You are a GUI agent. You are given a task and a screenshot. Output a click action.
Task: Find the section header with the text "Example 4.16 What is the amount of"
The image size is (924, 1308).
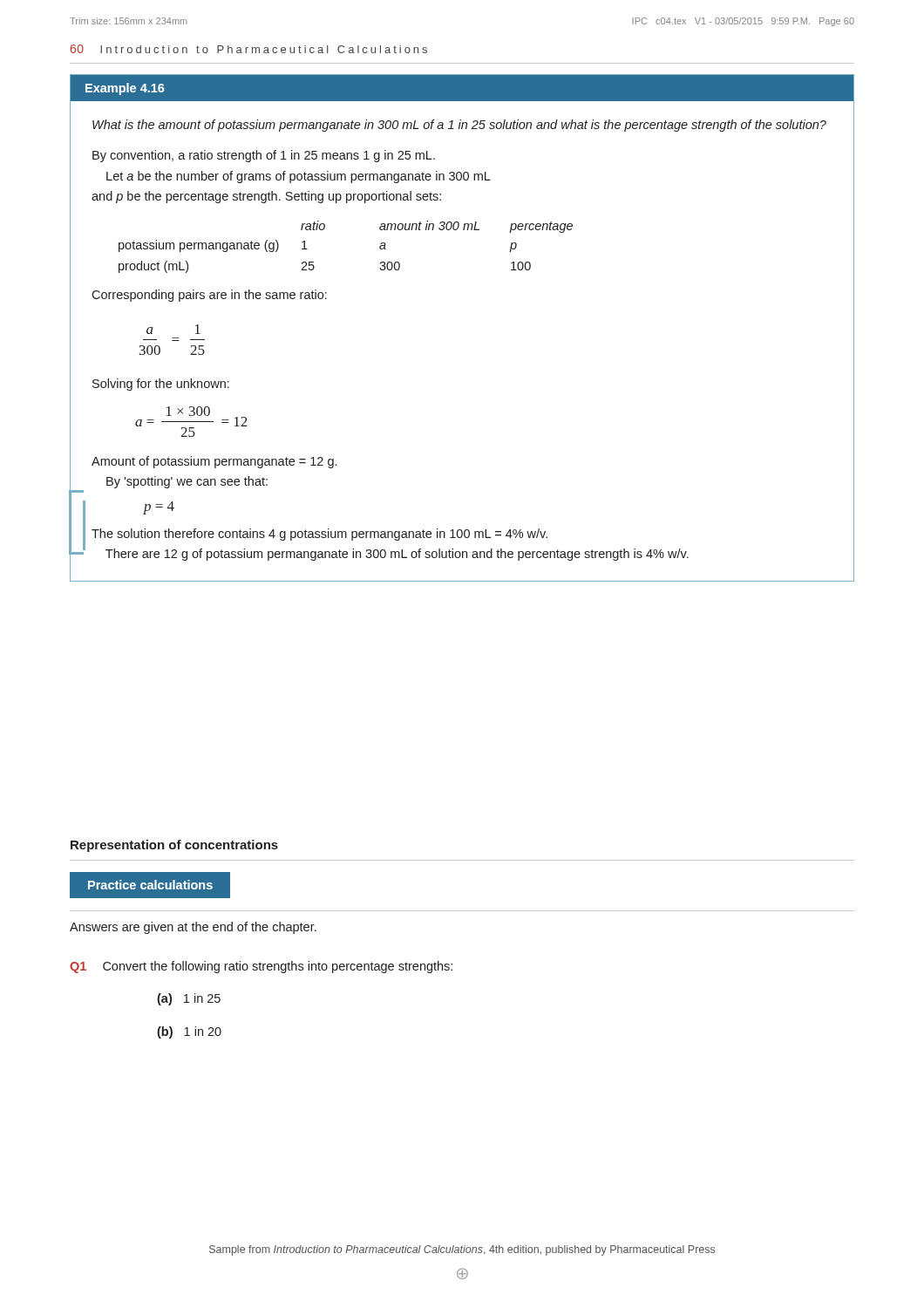pos(462,328)
